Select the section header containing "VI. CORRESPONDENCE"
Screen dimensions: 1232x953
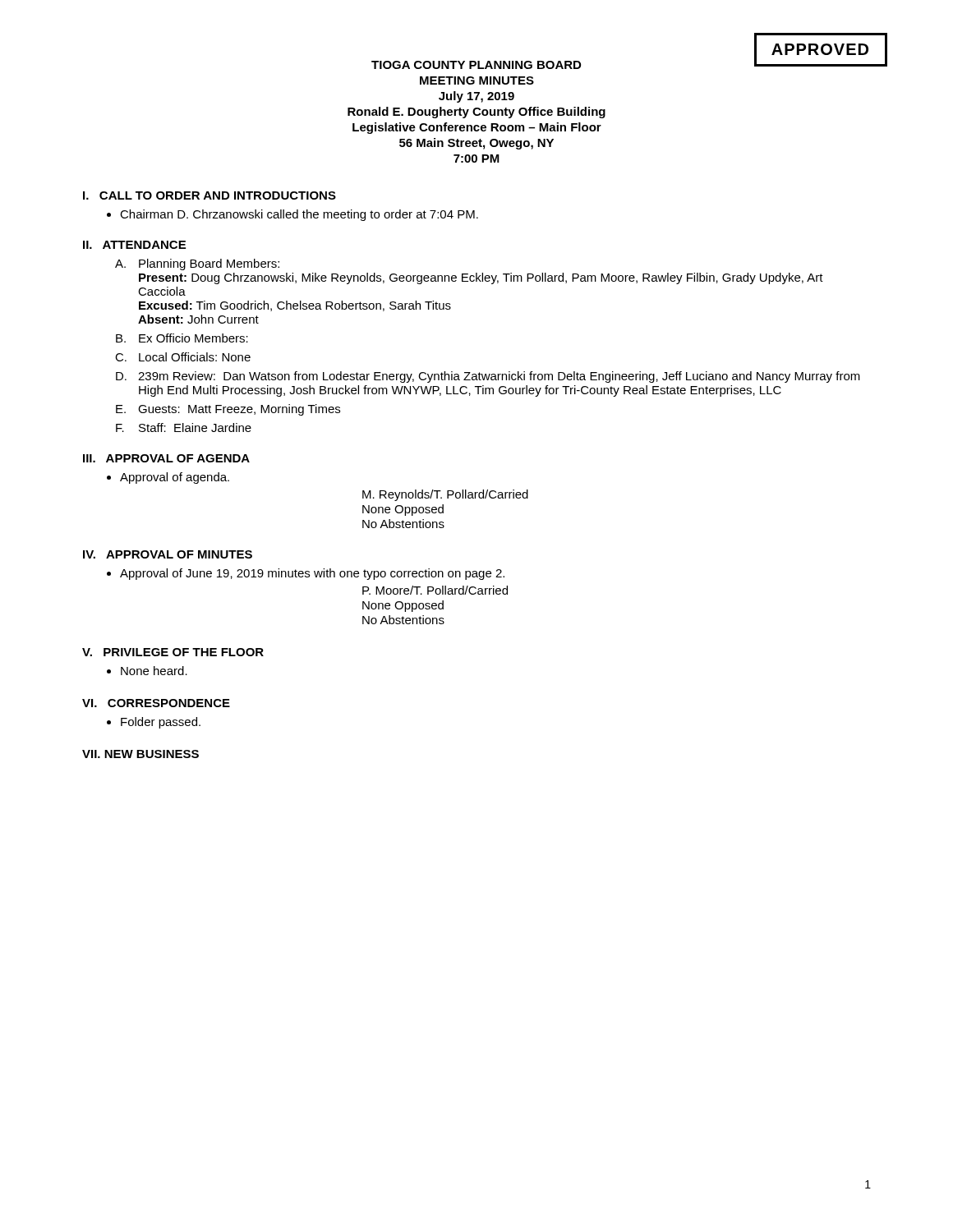pyautogui.click(x=156, y=703)
